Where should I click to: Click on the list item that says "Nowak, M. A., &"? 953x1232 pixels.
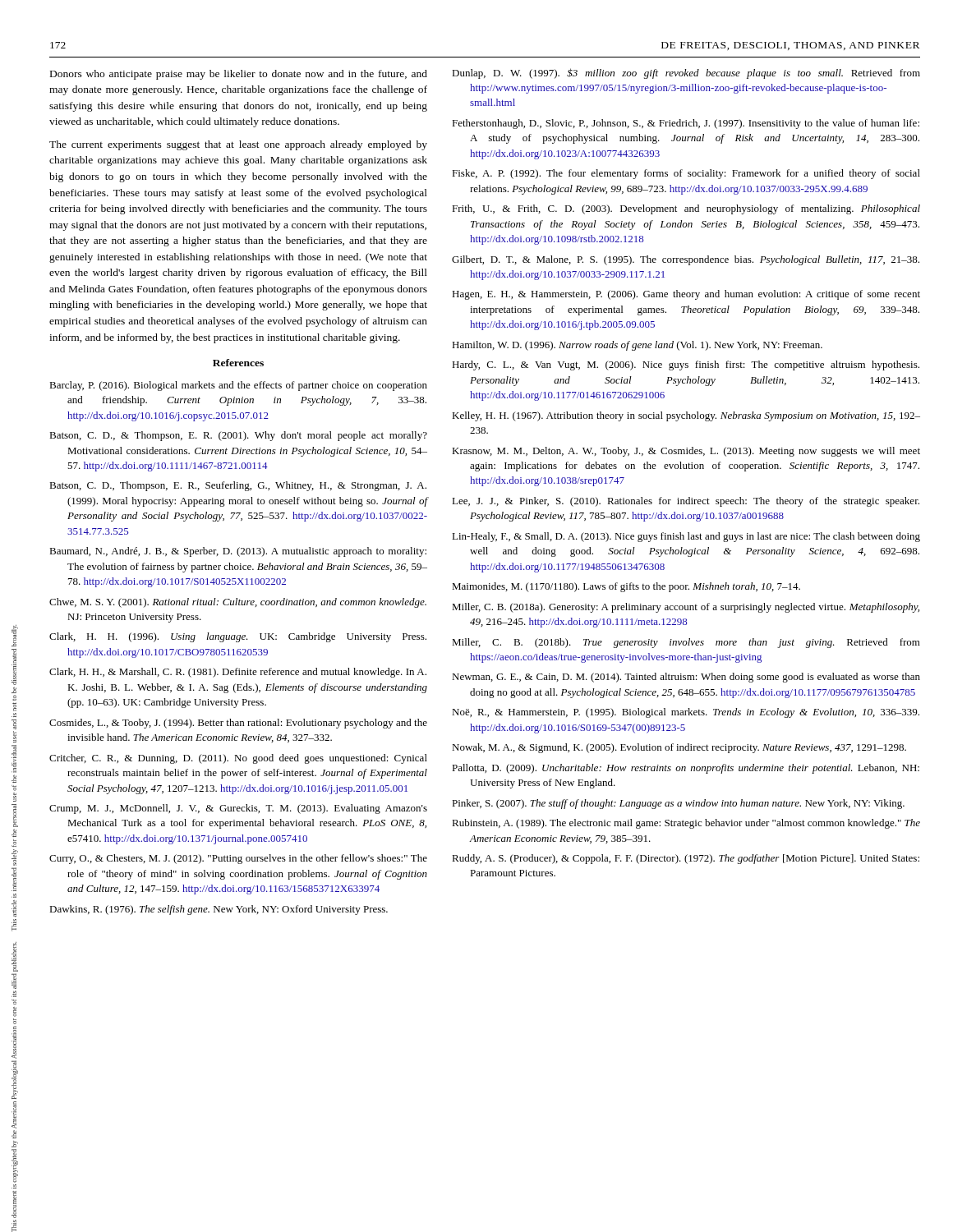coord(679,747)
